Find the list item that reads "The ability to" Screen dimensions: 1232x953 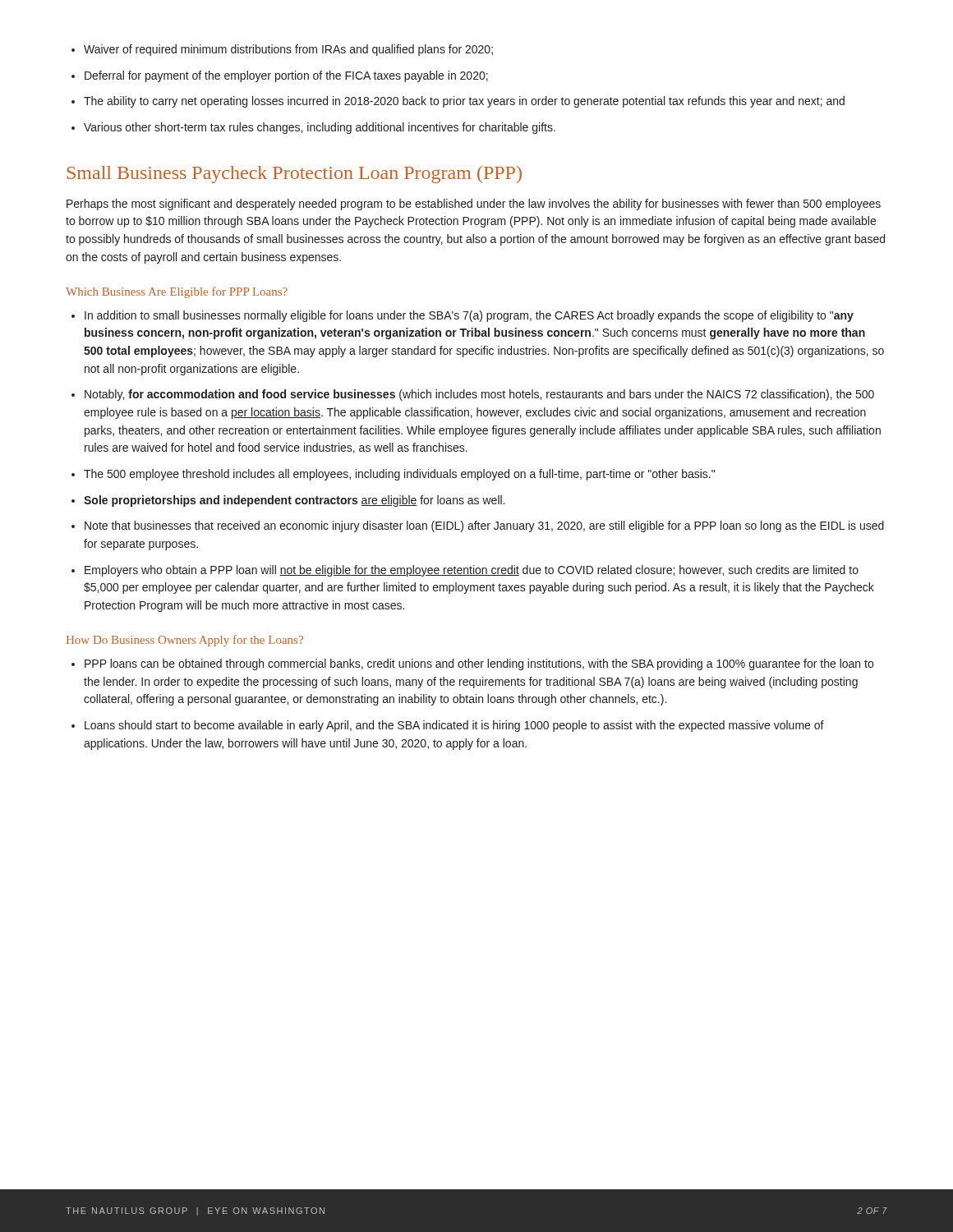(465, 101)
